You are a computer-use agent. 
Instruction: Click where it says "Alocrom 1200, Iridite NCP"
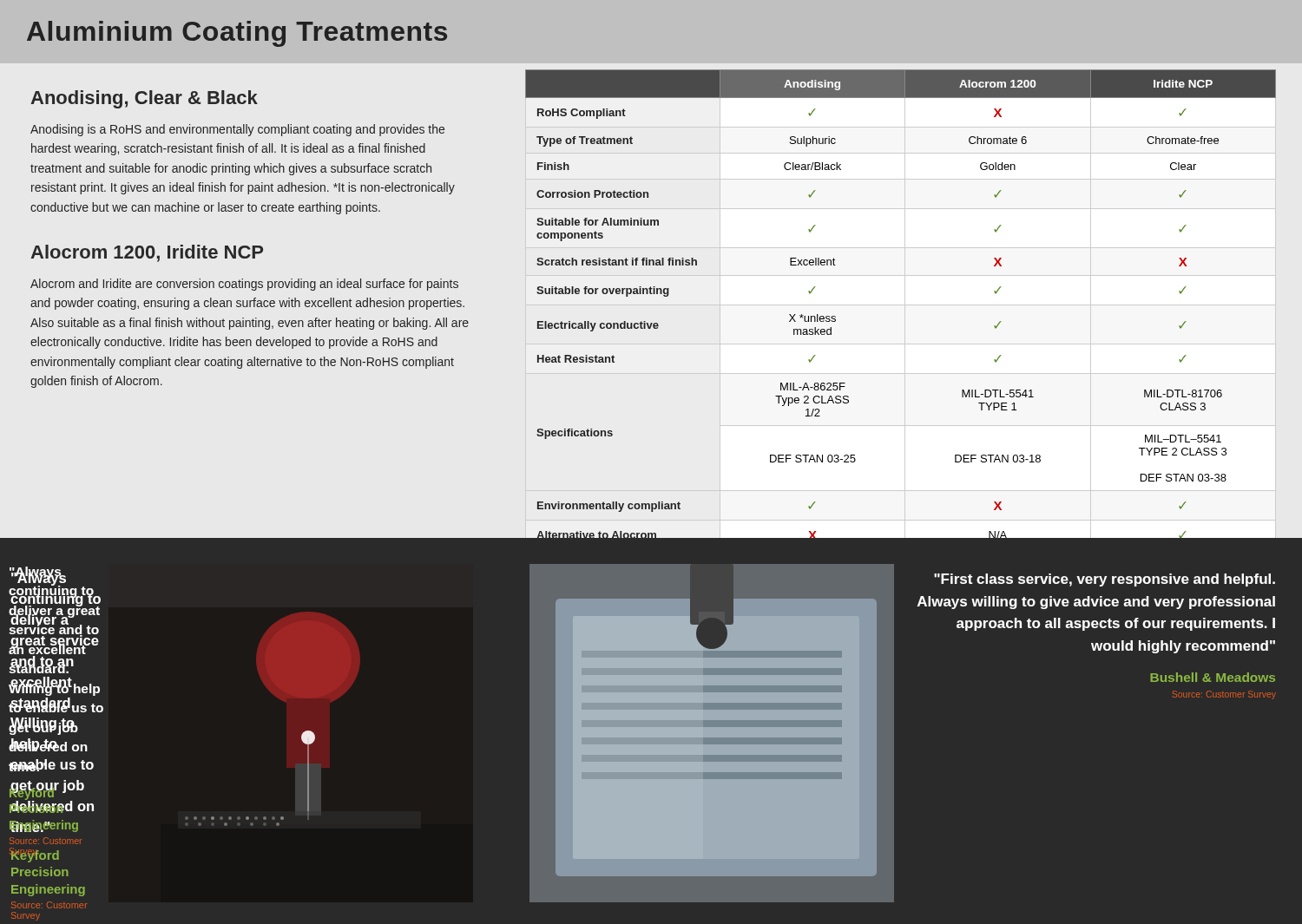point(147,252)
